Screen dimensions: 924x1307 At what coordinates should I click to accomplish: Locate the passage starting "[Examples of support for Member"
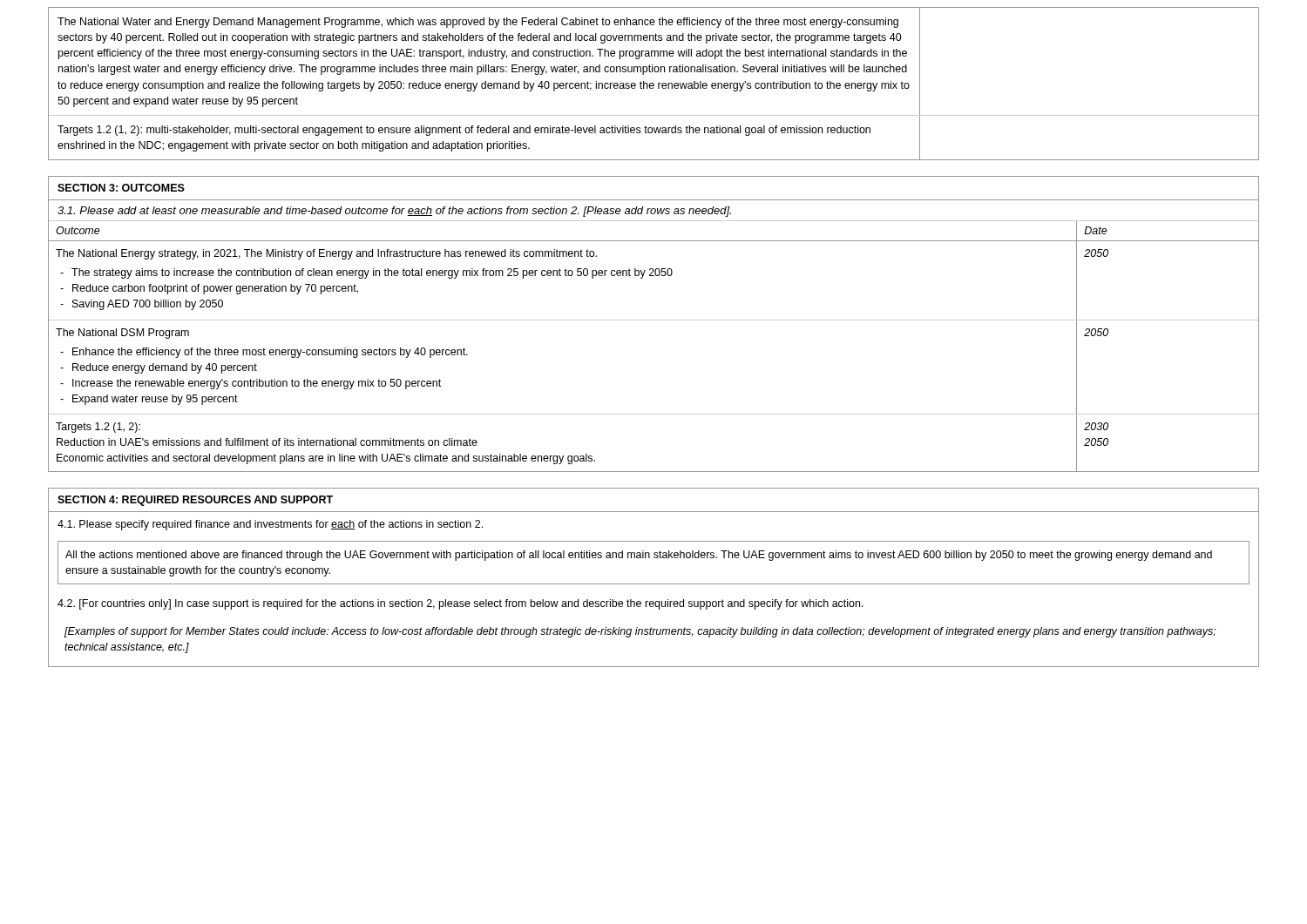tap(640, 639)
